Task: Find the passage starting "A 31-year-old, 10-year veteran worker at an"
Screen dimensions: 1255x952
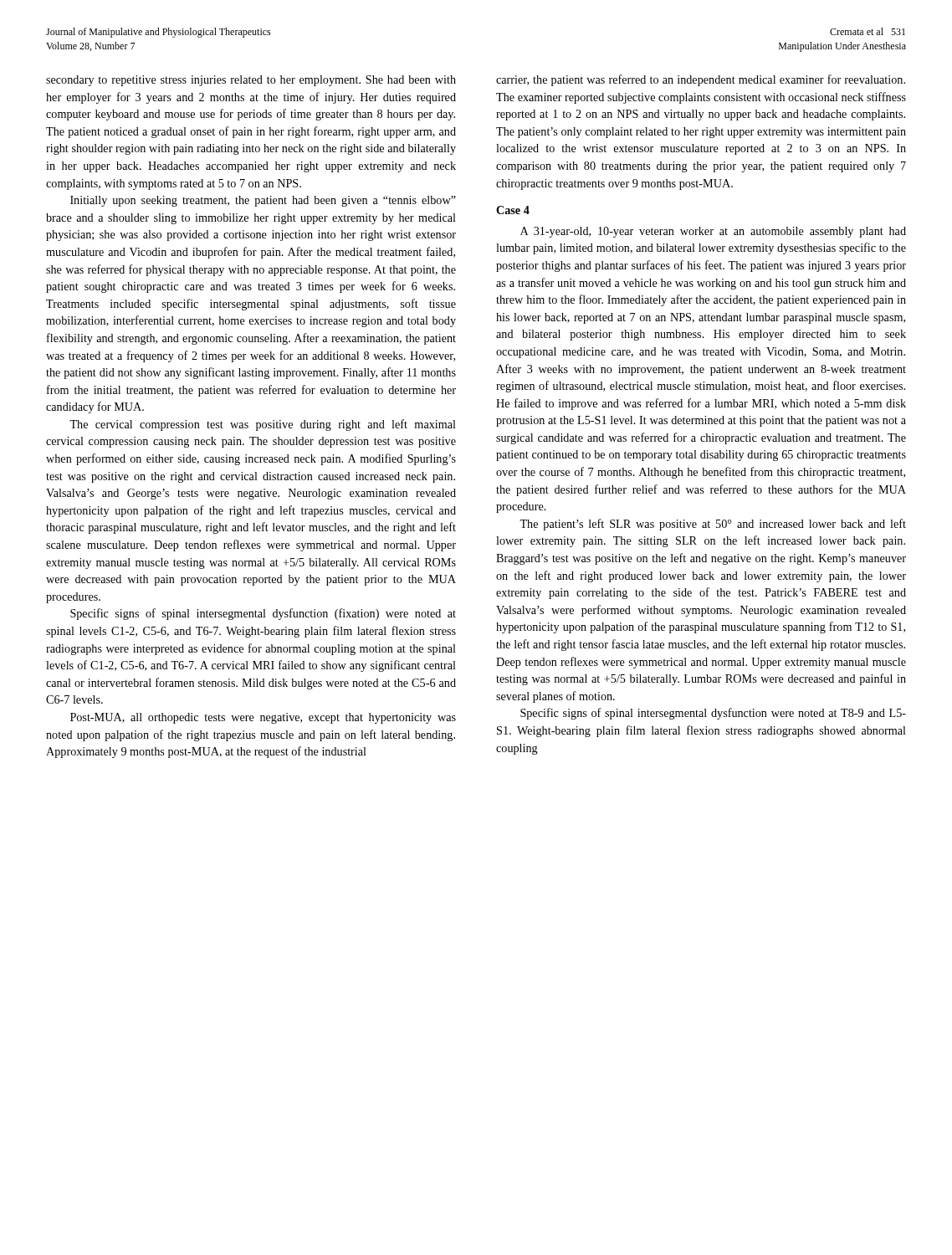Action: click(701, 369)
